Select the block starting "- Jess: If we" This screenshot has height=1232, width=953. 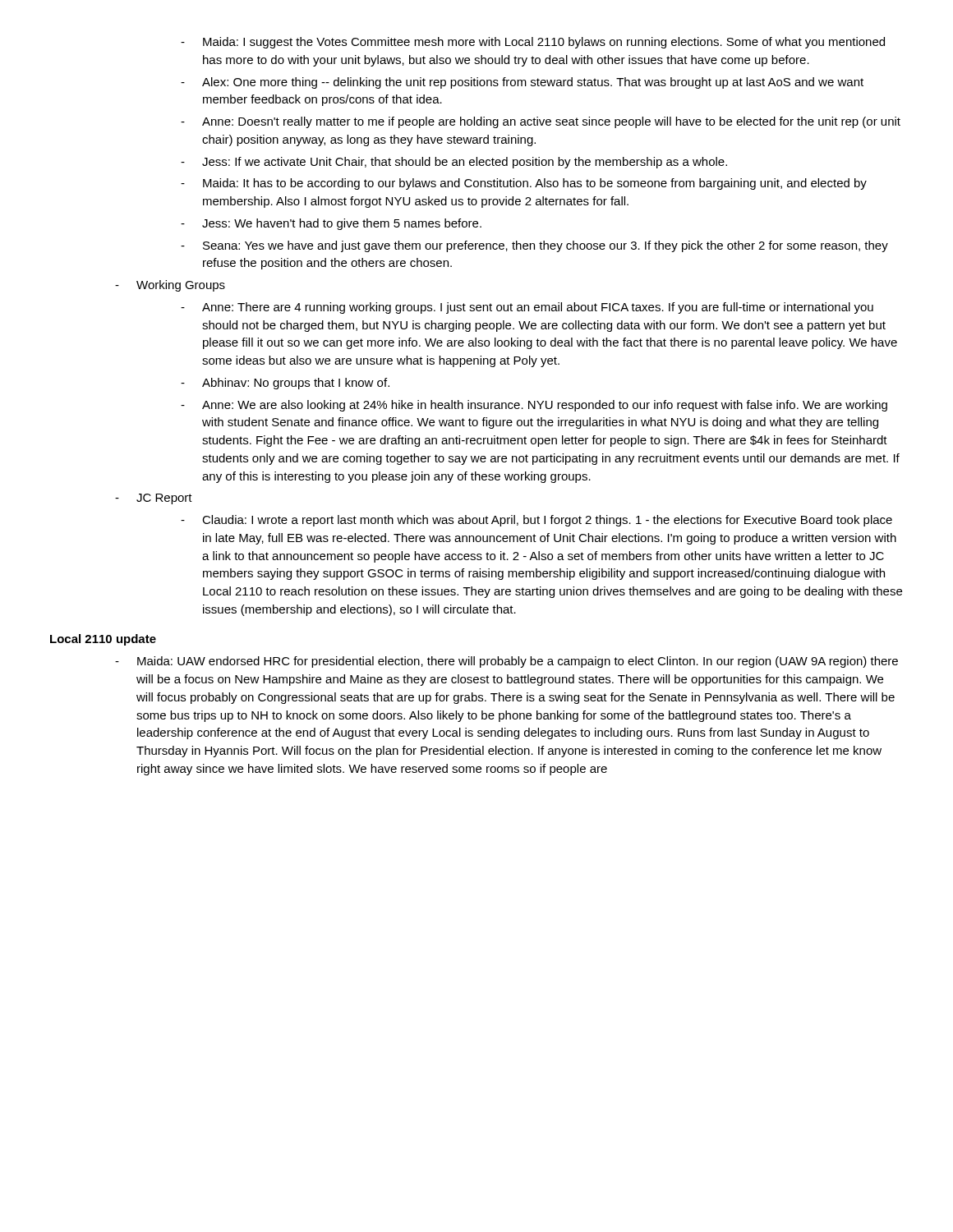coord(542,161)
